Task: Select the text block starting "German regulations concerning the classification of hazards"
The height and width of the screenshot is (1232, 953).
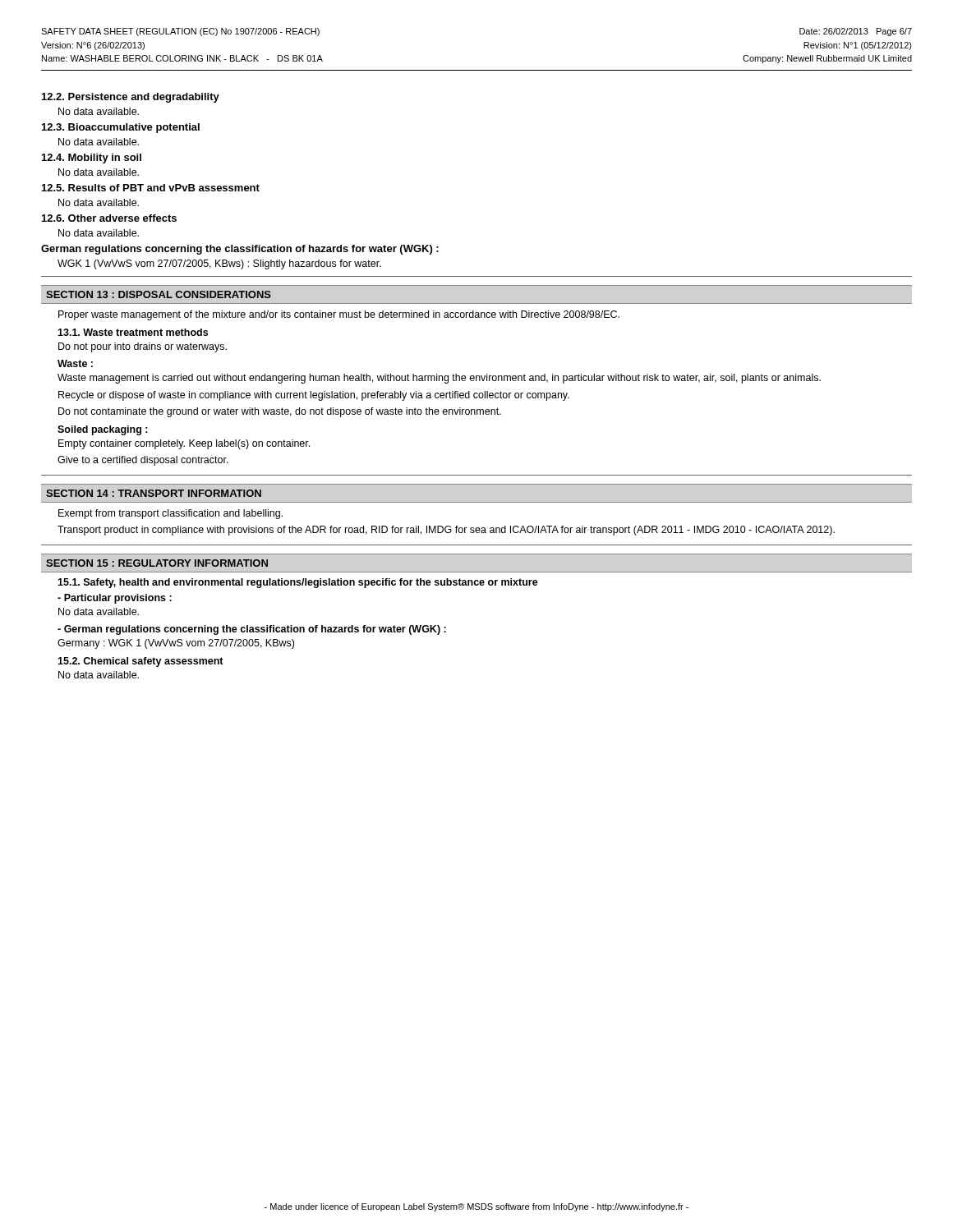Action: pyautogui.click(x=240, y=248)
